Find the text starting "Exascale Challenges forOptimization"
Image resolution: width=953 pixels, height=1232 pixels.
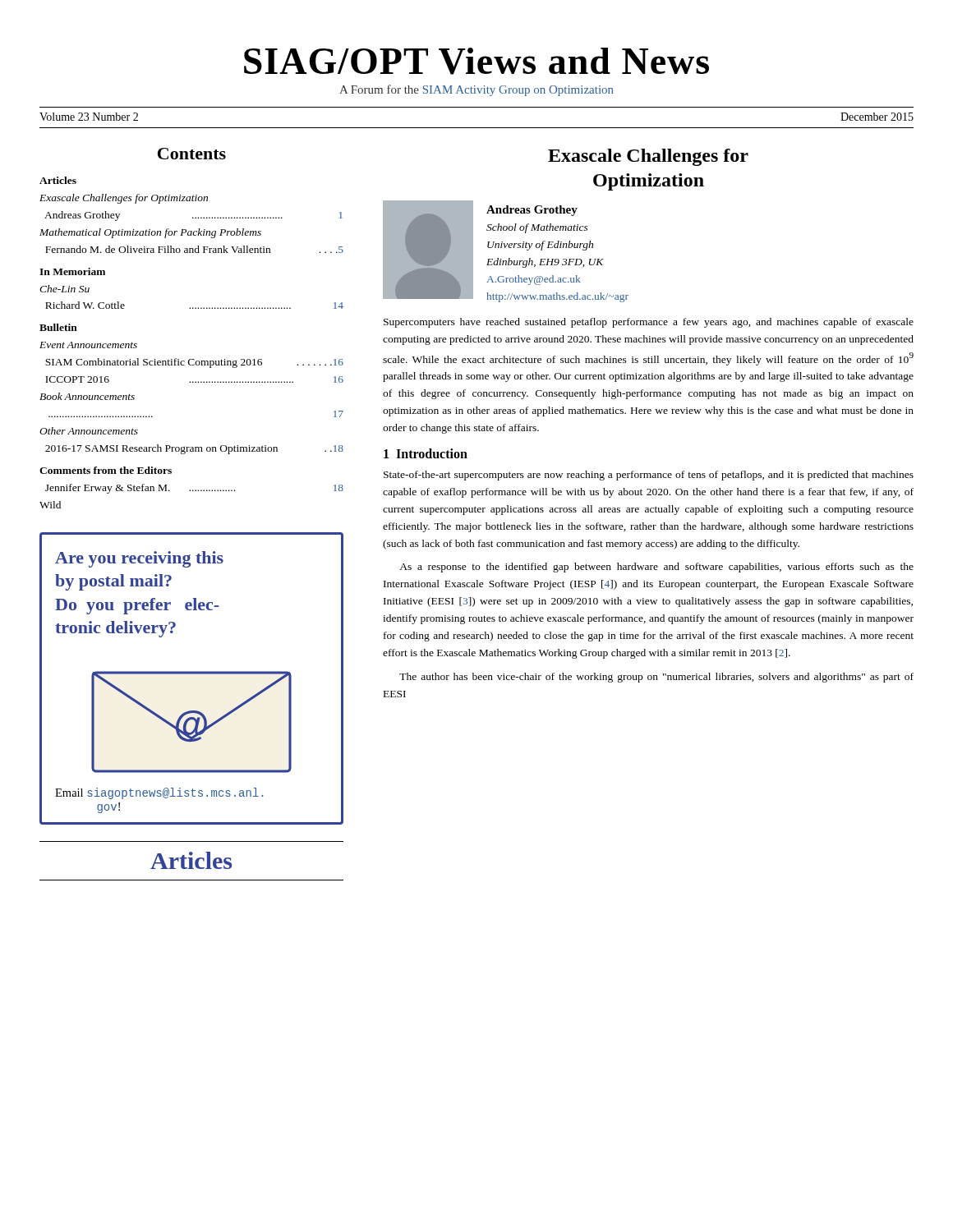click(x=648, y=168)
